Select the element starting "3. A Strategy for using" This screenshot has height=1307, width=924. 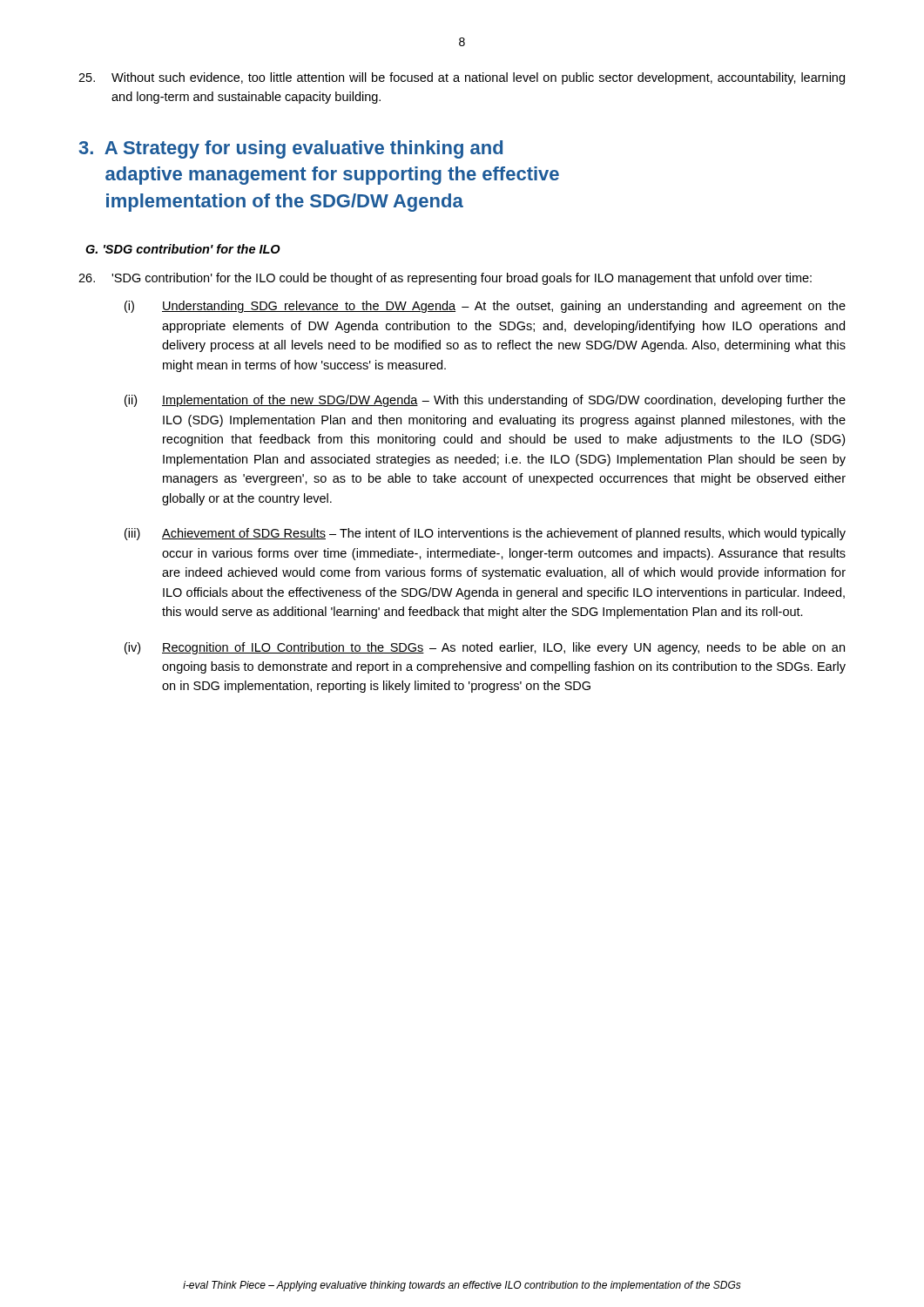(x=462, y=175)
